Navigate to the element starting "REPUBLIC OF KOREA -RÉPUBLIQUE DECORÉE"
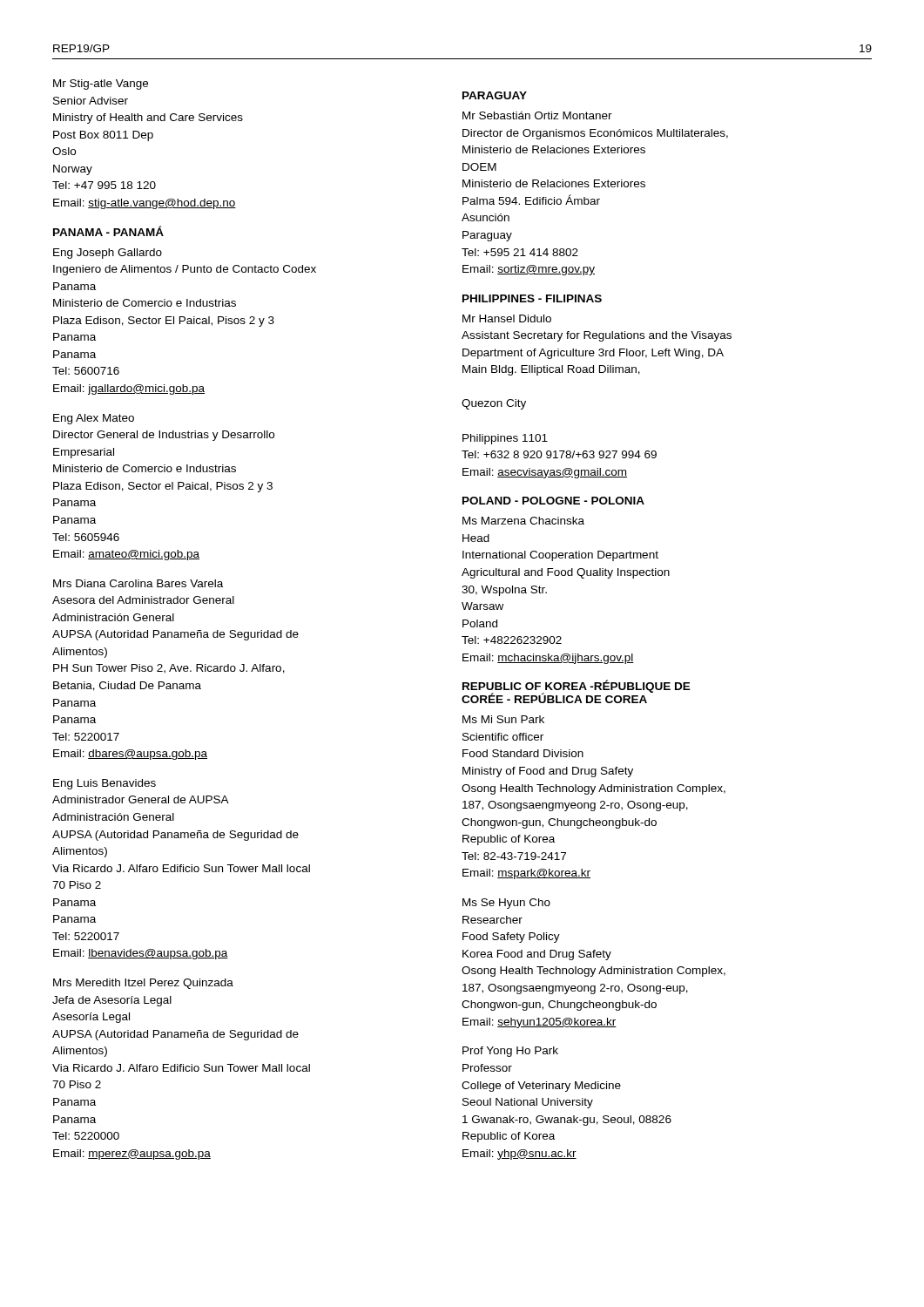This screenshot has height=1307, width=924. click(576, 693)
